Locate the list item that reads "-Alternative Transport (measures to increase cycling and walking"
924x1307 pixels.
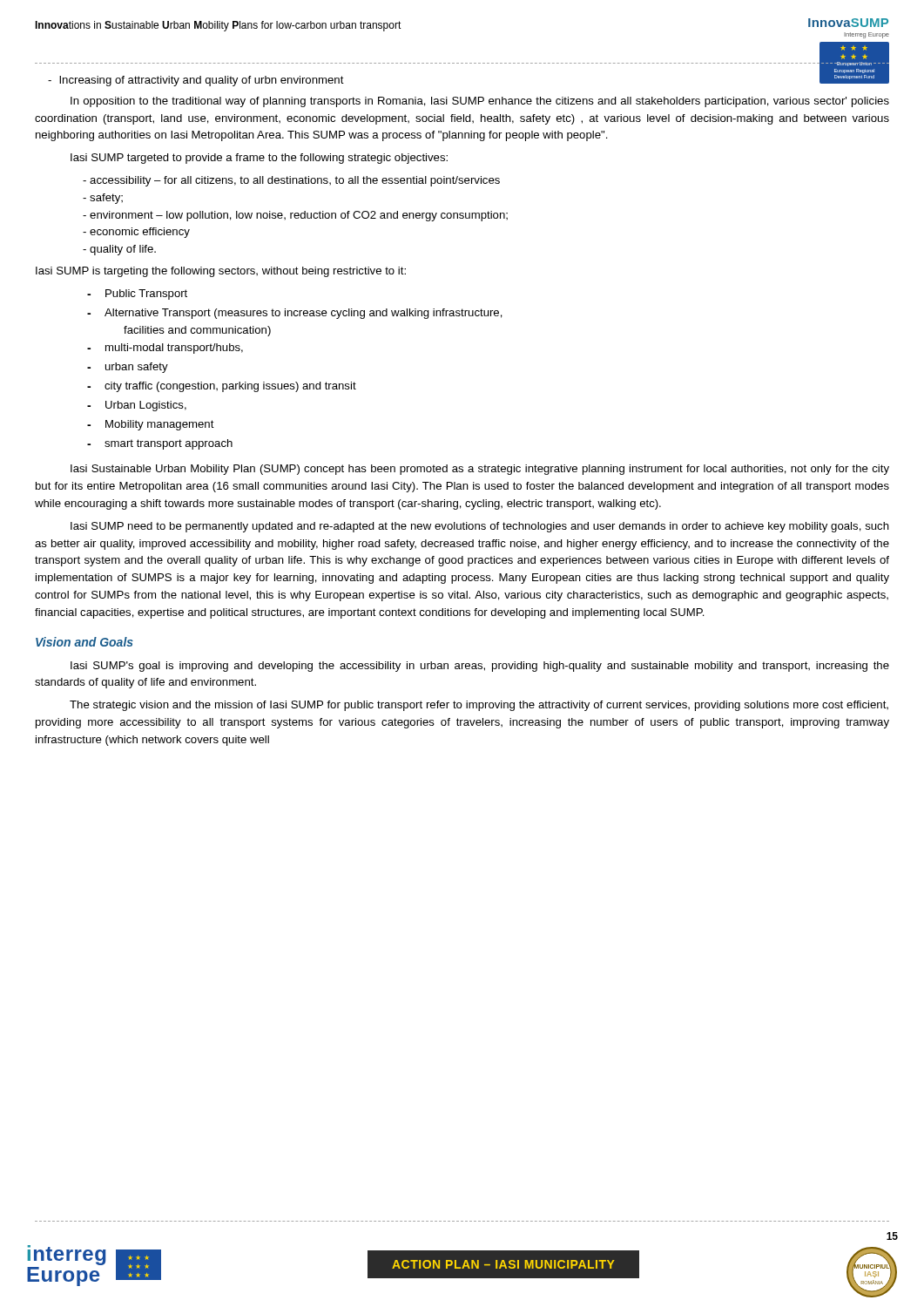point(488,321)
